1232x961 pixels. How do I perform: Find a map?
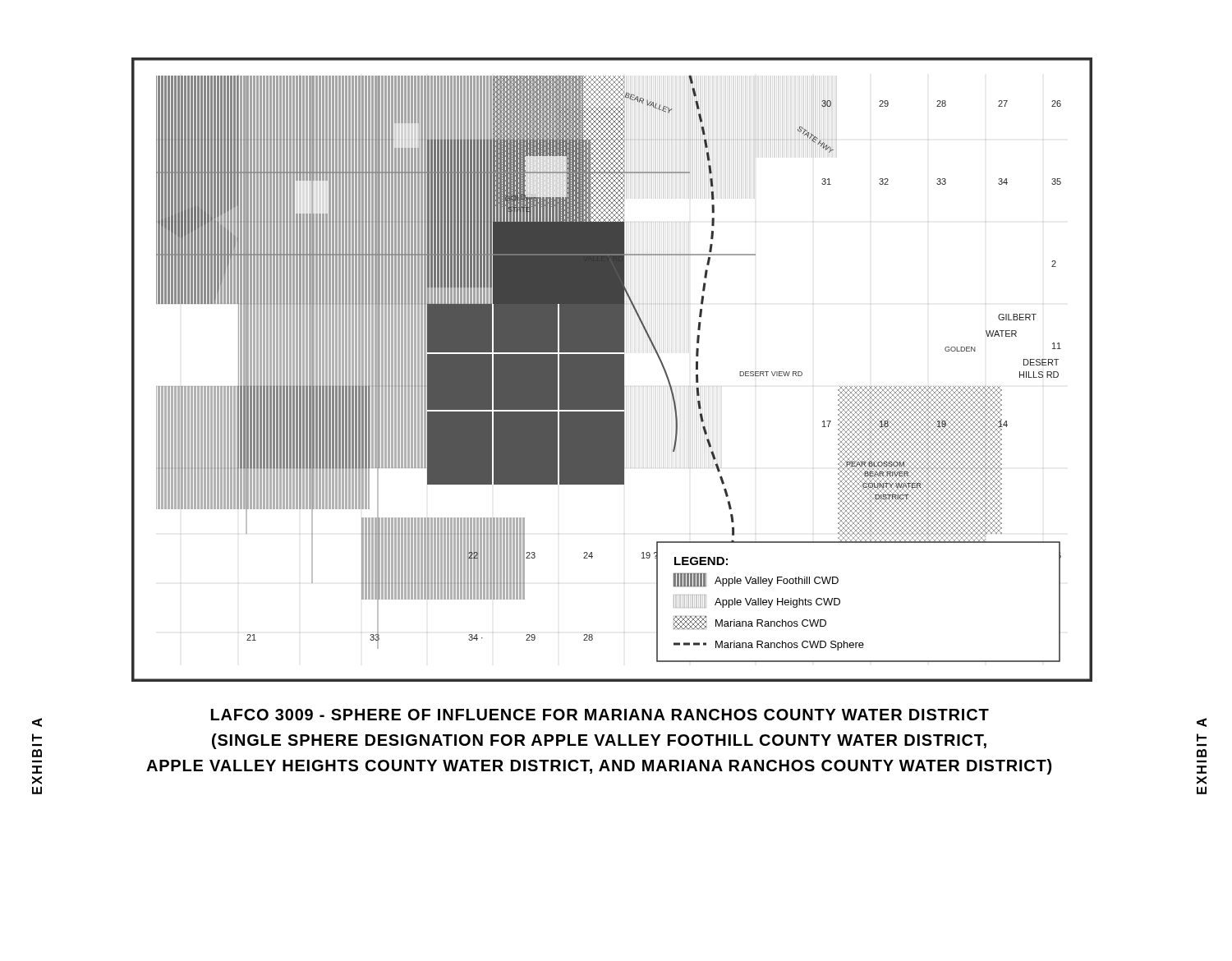pos(612,370)
